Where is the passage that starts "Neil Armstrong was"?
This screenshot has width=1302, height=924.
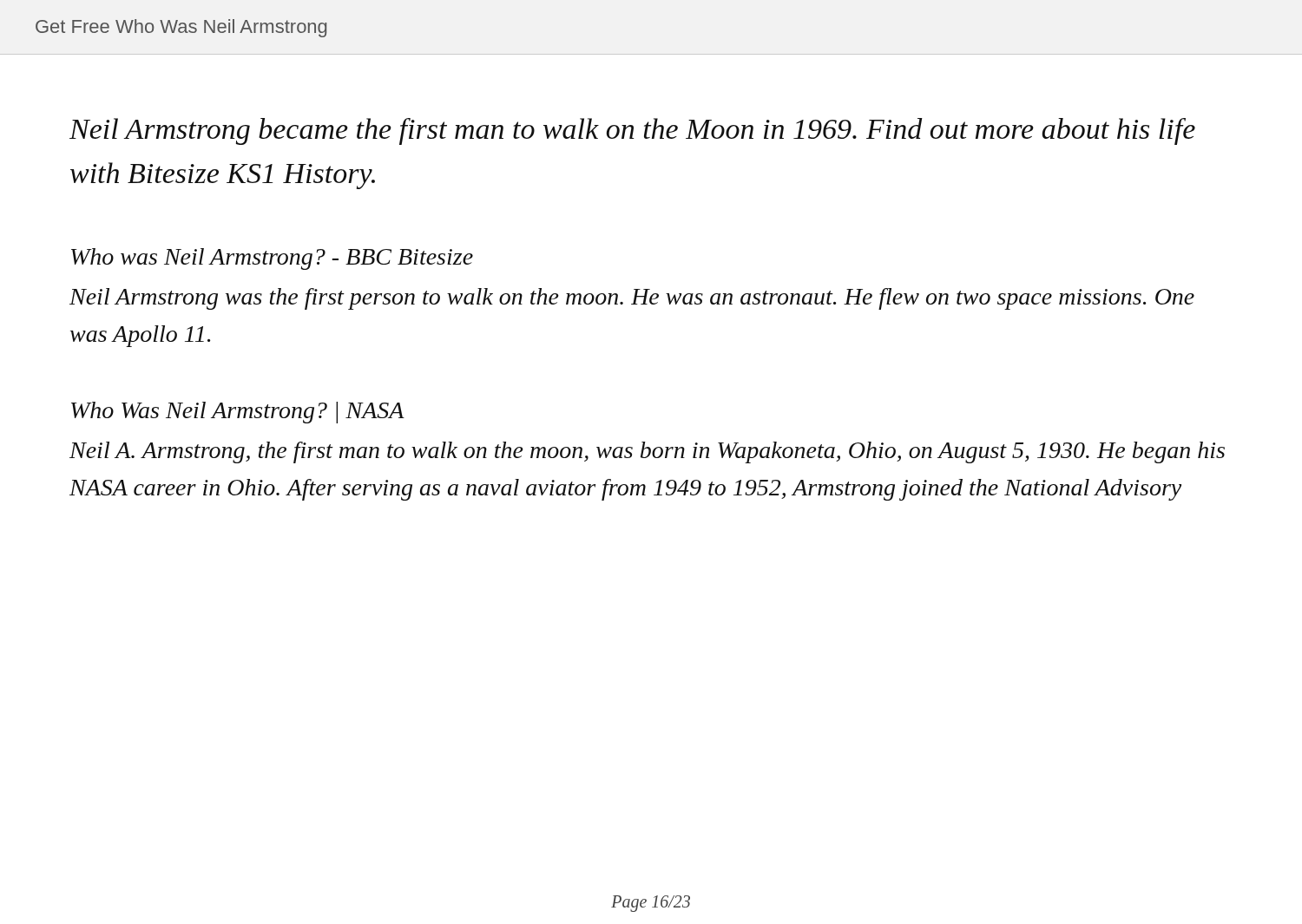632,315
